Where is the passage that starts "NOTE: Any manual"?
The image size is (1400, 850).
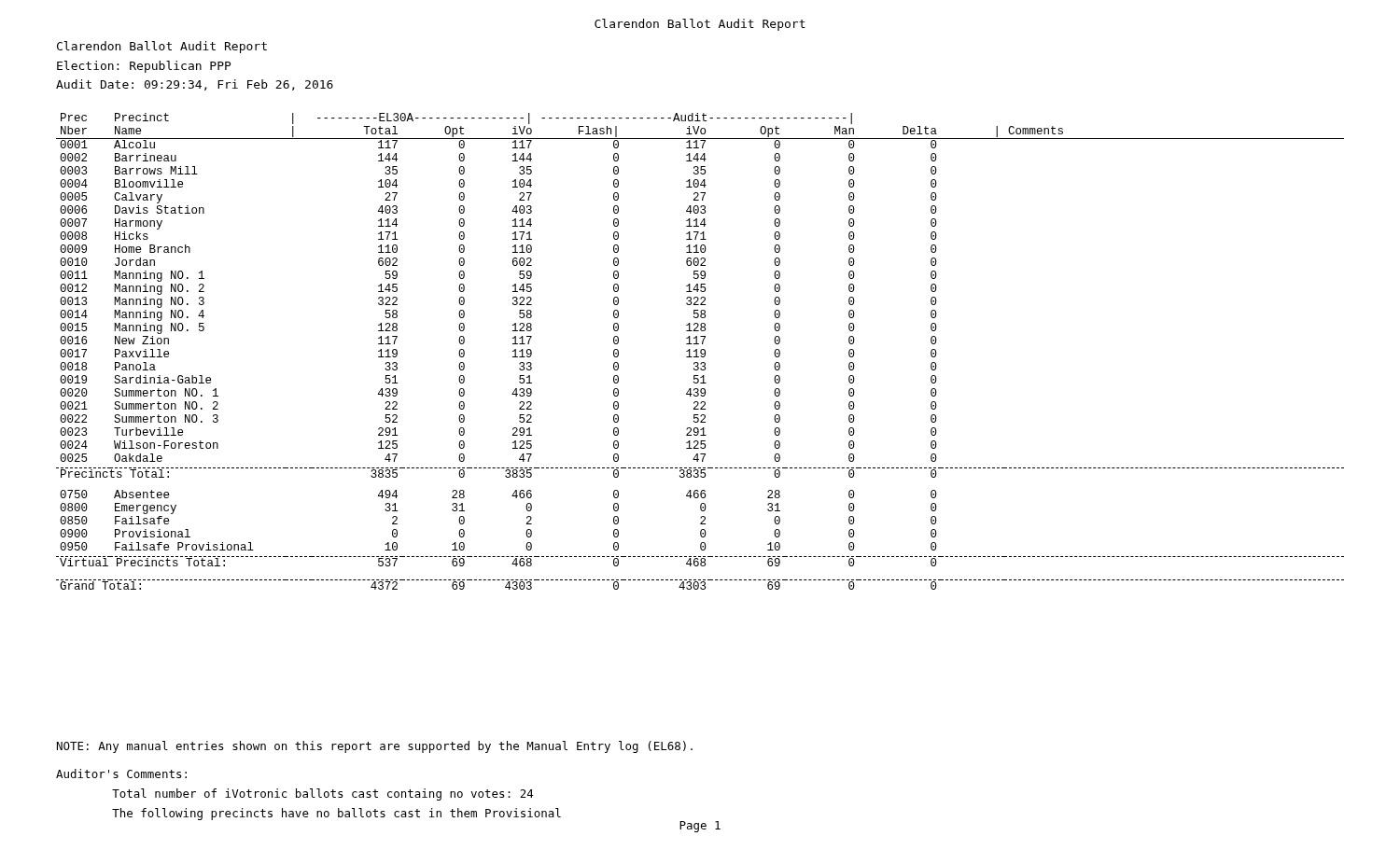[376, 746]
